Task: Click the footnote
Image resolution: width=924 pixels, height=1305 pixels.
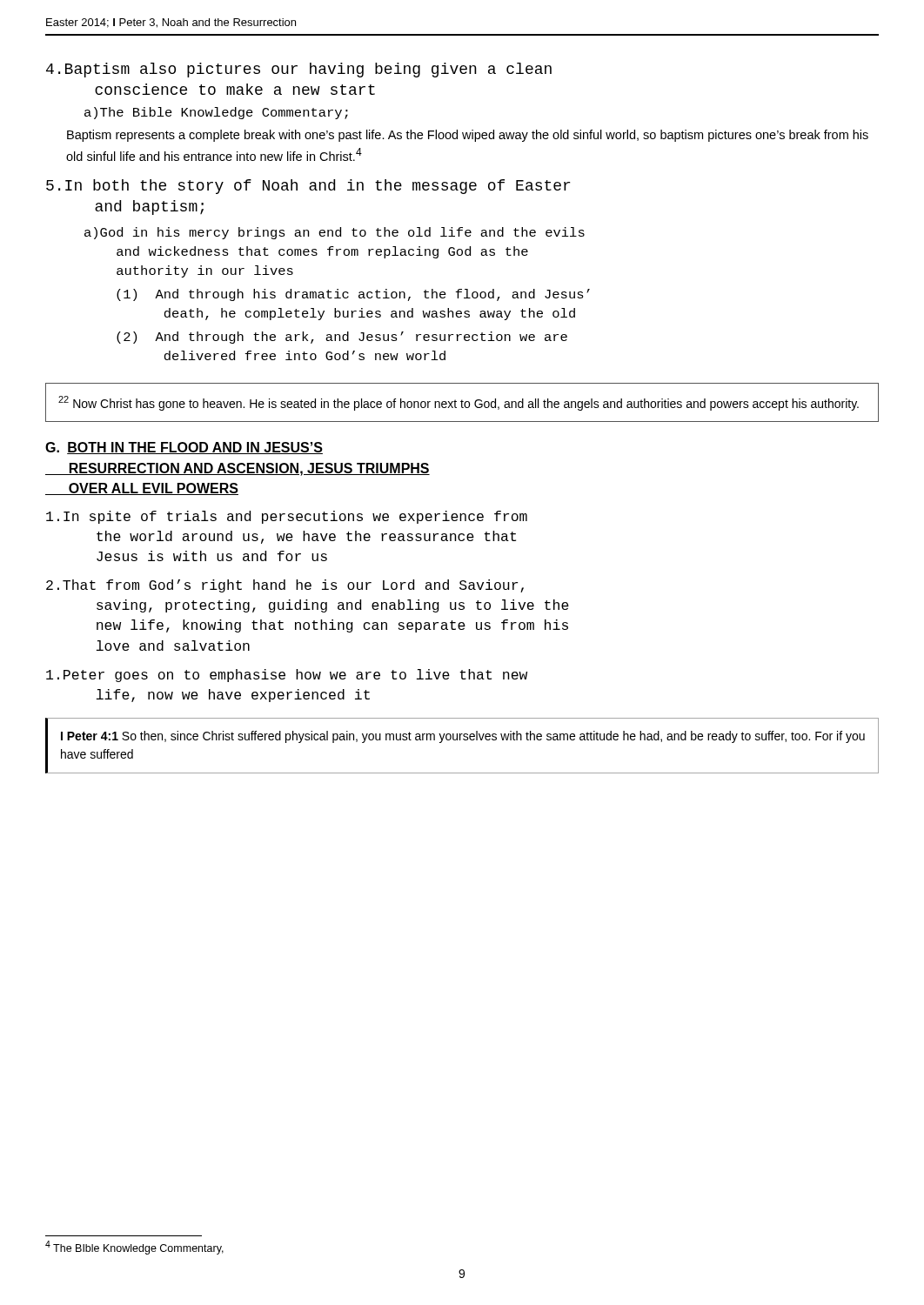Action: (135, 1247)
